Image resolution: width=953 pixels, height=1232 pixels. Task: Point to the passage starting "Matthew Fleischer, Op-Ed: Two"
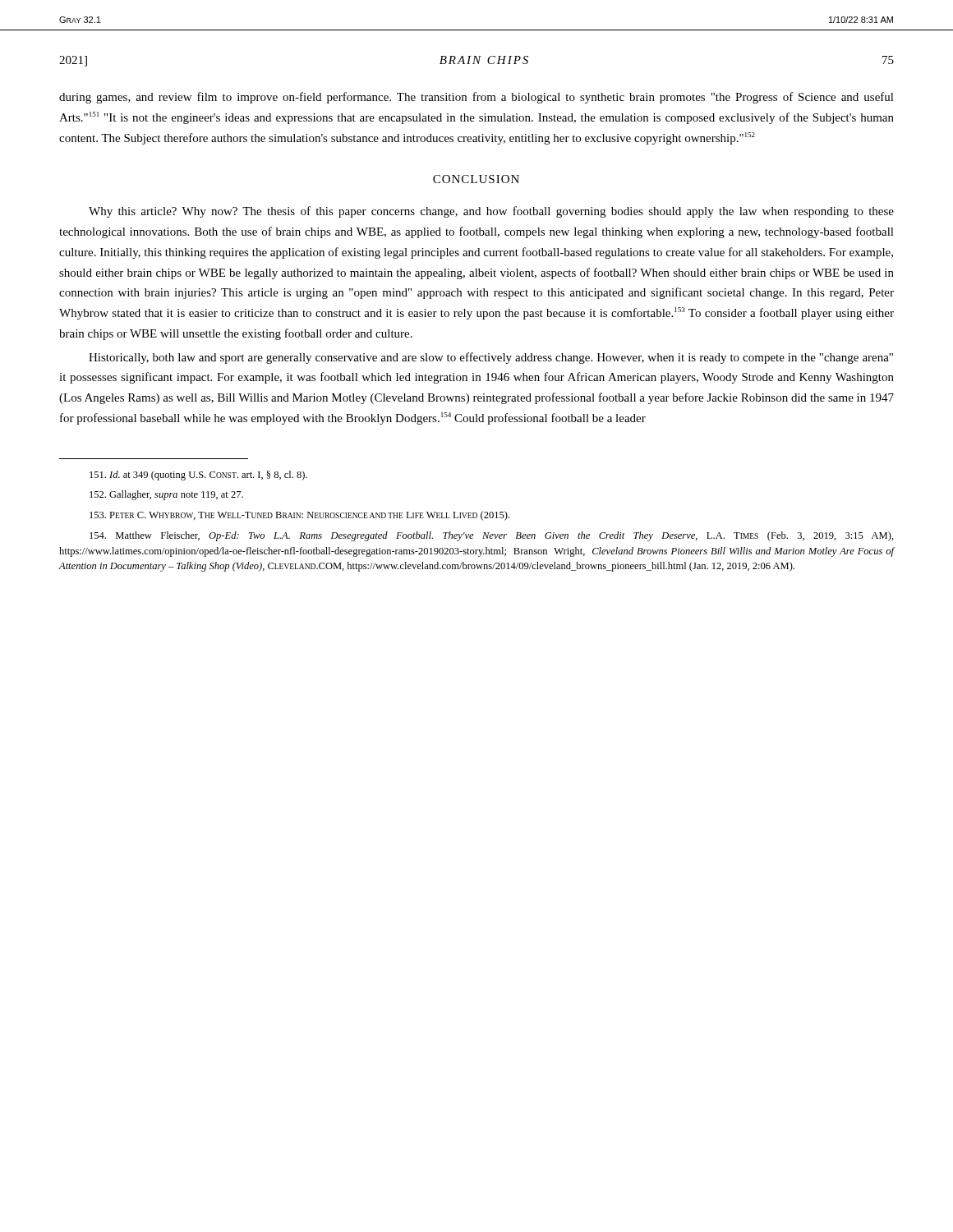click(x=476, y=551)
